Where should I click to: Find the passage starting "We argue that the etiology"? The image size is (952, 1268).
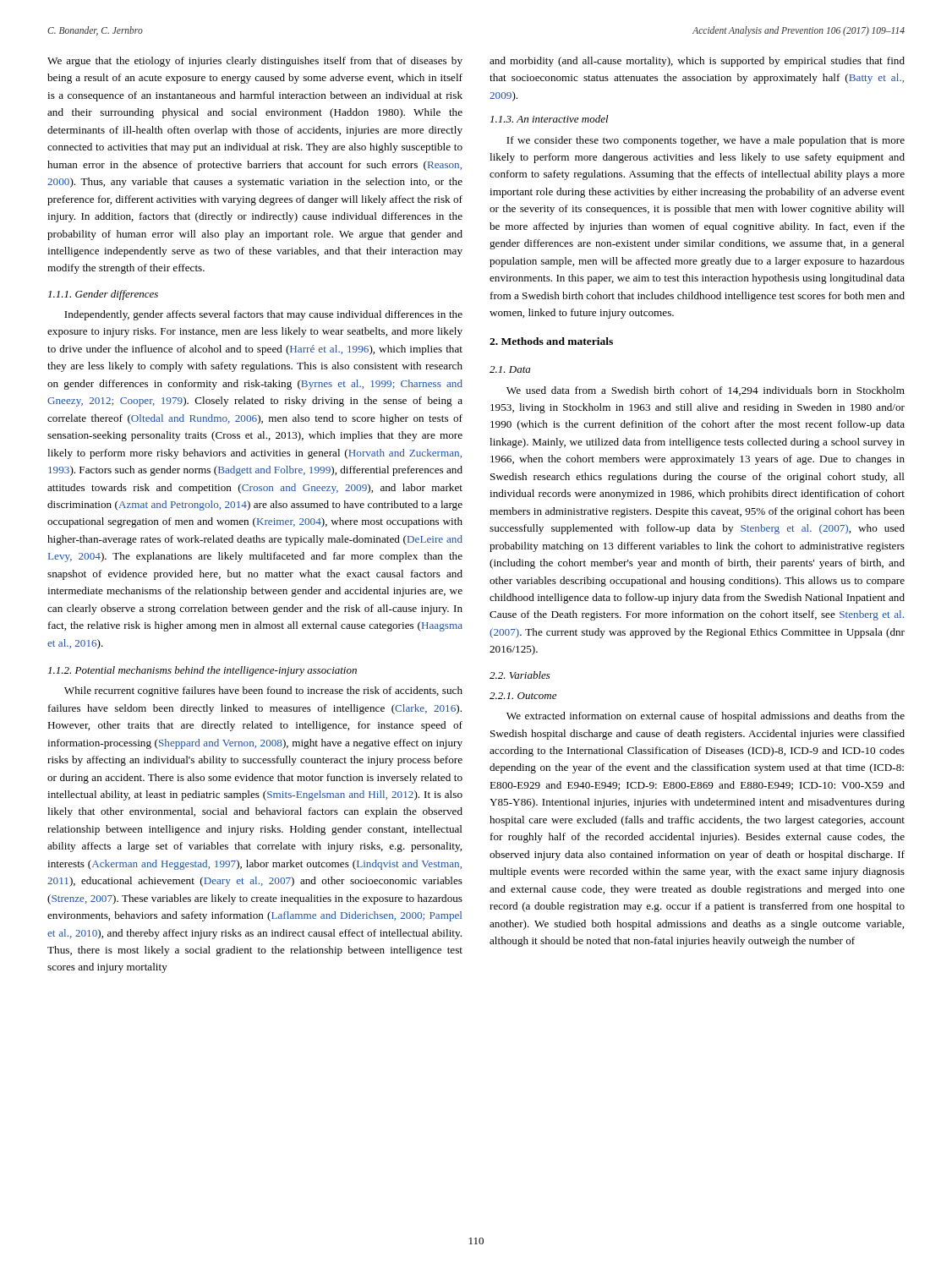[255, 165]
